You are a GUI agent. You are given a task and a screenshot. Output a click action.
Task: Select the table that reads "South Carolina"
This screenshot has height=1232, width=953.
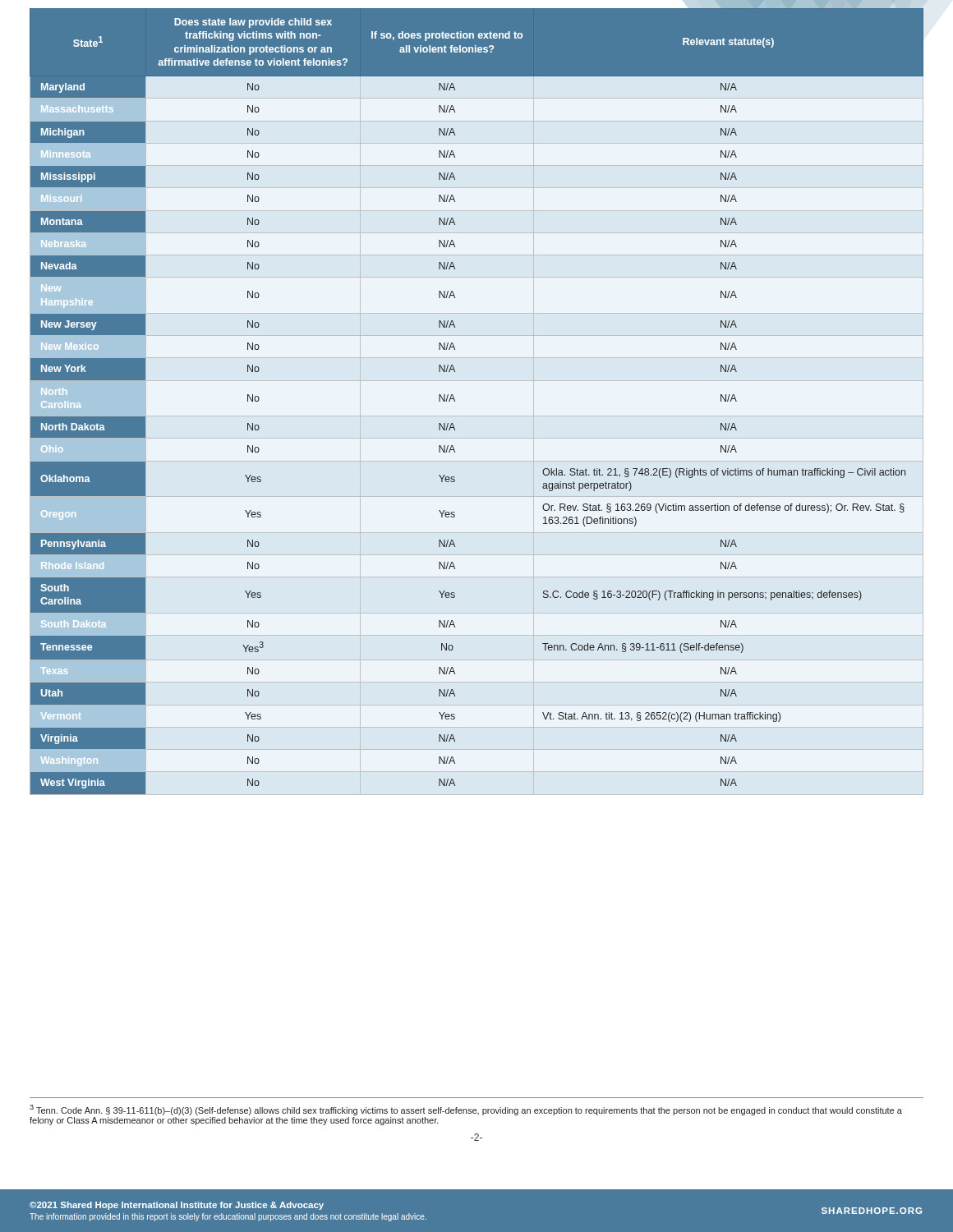pyautogui.click(x=476, y=402)
